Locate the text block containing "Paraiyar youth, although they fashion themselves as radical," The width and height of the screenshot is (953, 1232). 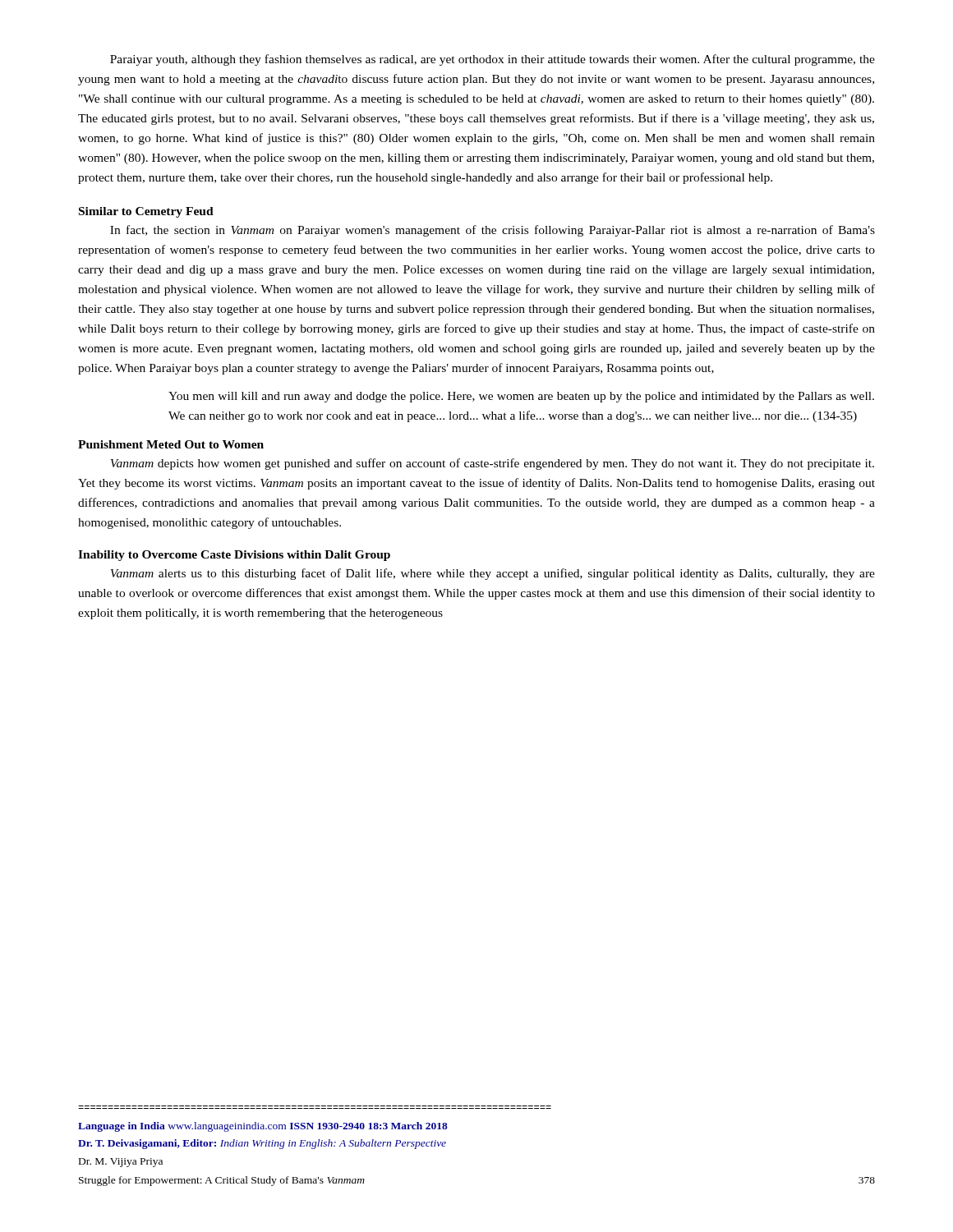point(476,118)
